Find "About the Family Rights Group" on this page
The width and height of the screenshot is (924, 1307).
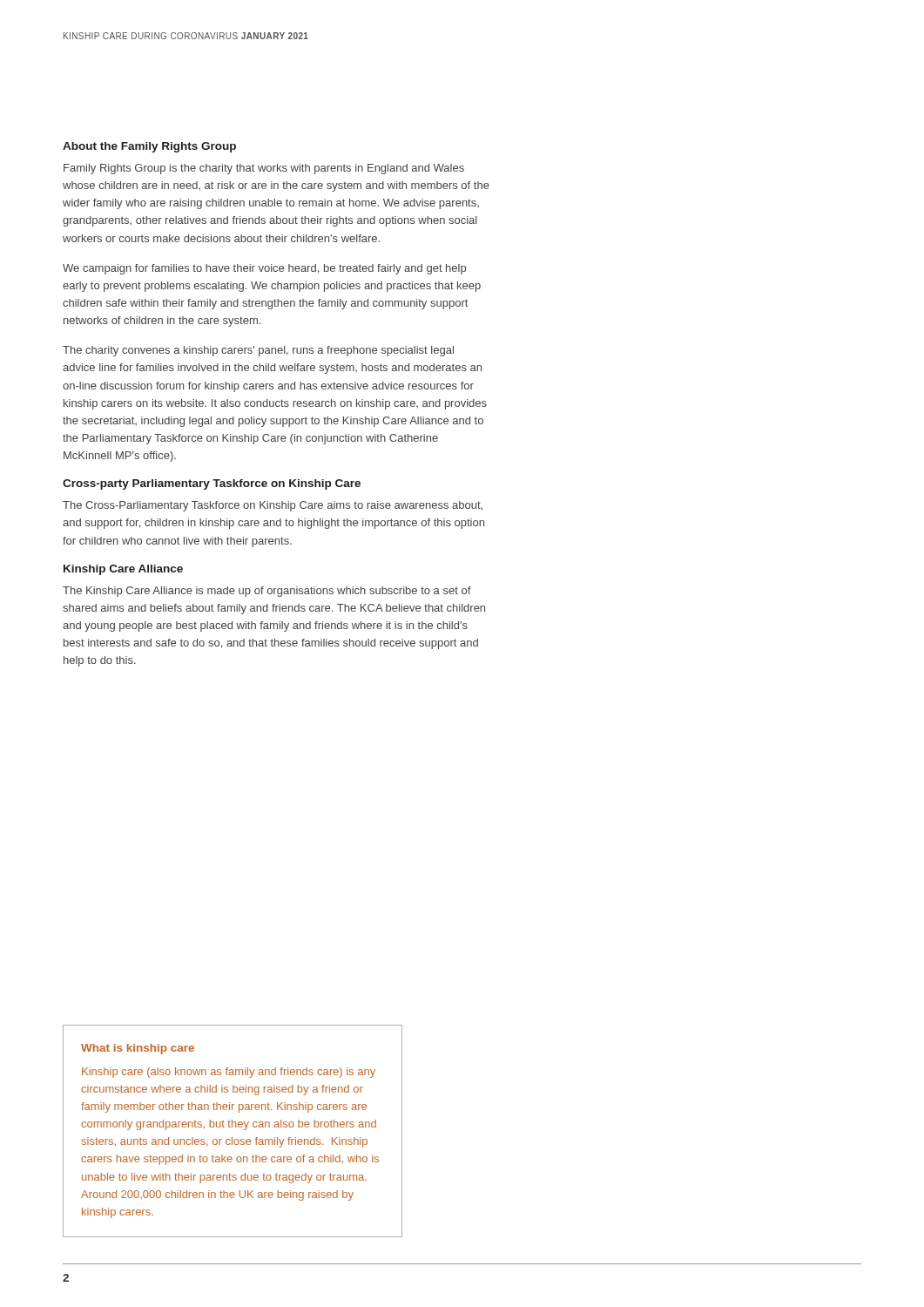(150, 146)
